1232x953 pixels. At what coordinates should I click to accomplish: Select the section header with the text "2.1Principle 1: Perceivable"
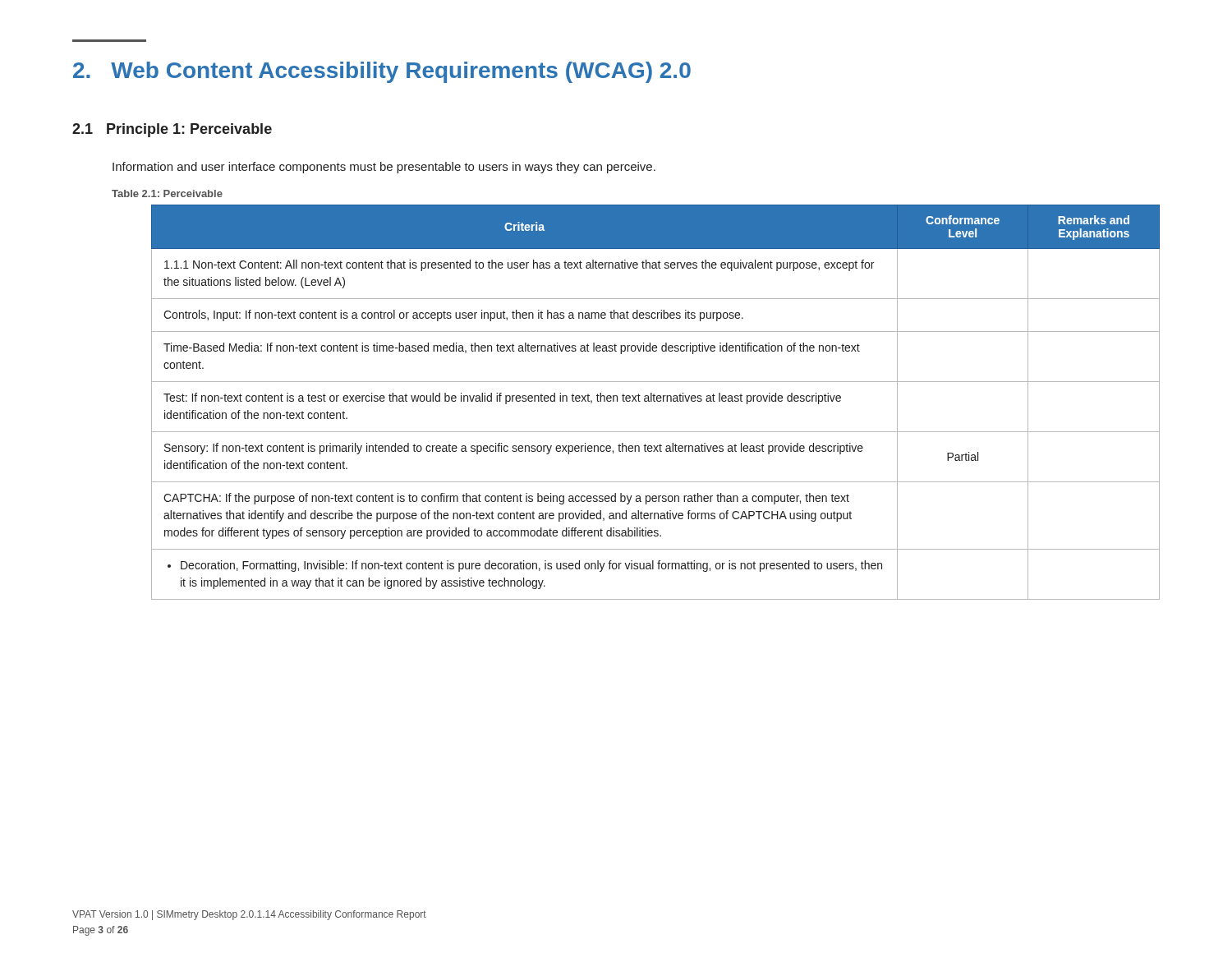172,129
